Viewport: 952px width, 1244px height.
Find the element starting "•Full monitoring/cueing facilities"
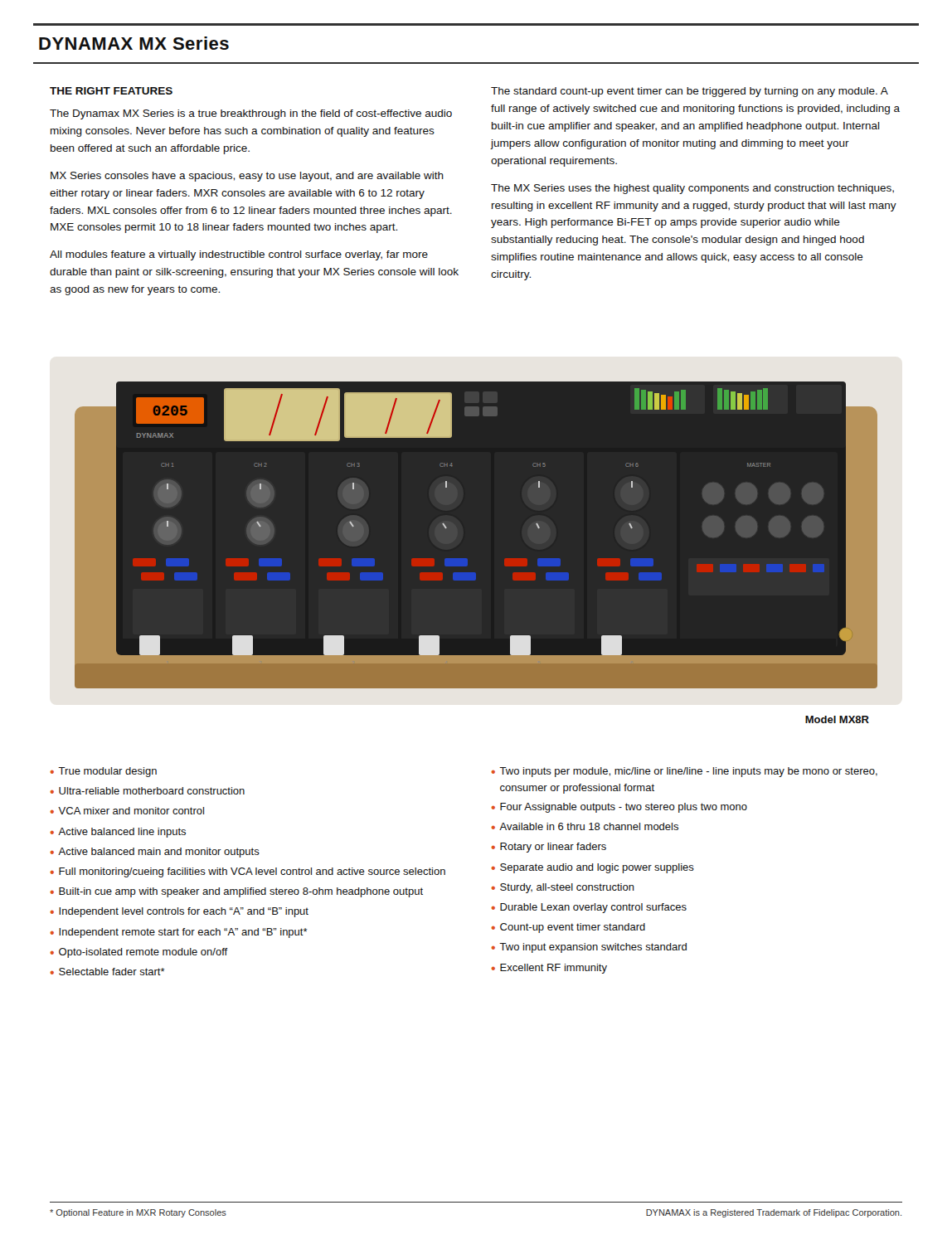(x=255, y=872)
